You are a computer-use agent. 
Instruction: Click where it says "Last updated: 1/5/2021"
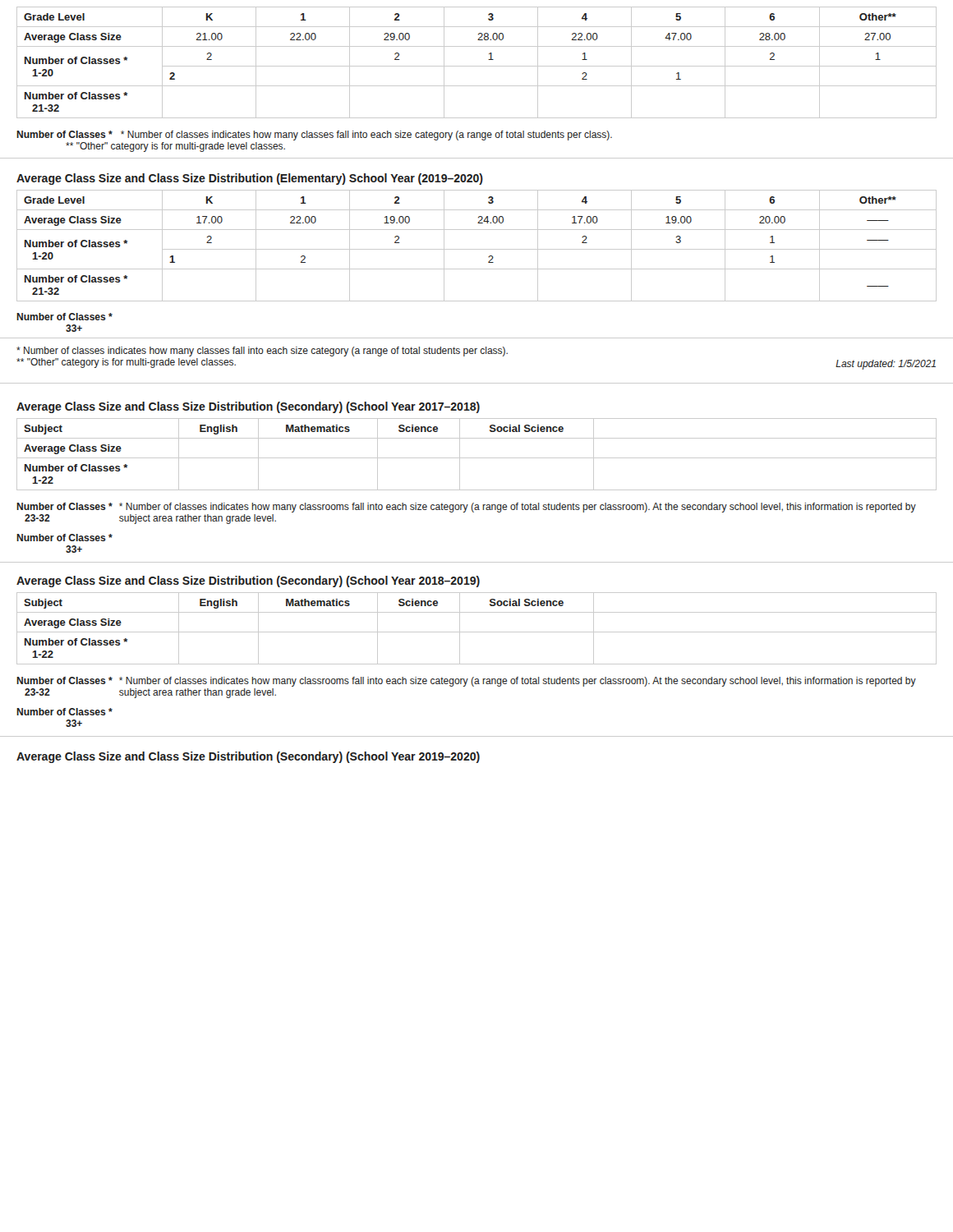pyautogui.click(x=886, y=364)
